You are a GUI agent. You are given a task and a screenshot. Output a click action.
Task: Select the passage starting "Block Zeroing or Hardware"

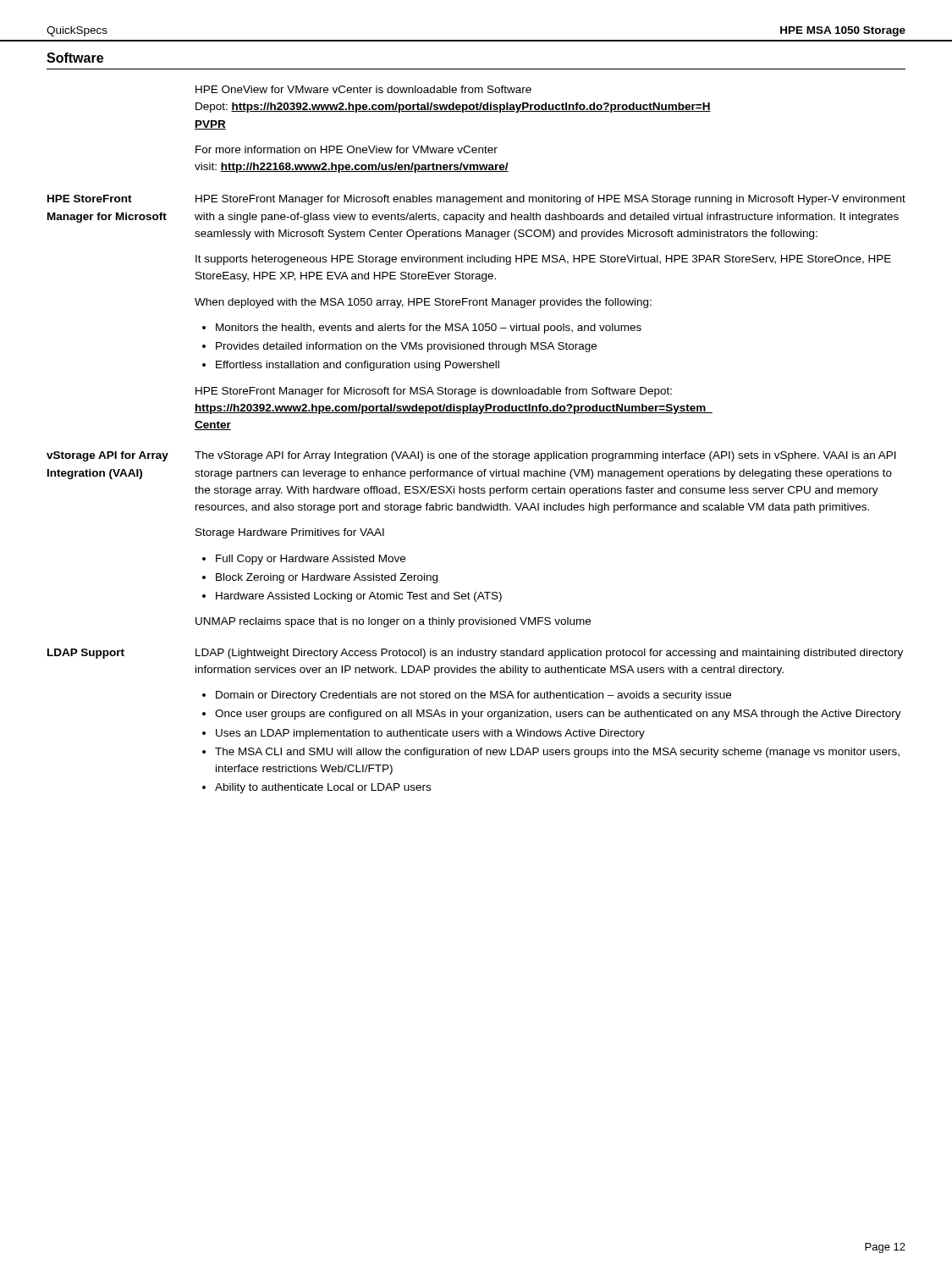pos(327,577)
